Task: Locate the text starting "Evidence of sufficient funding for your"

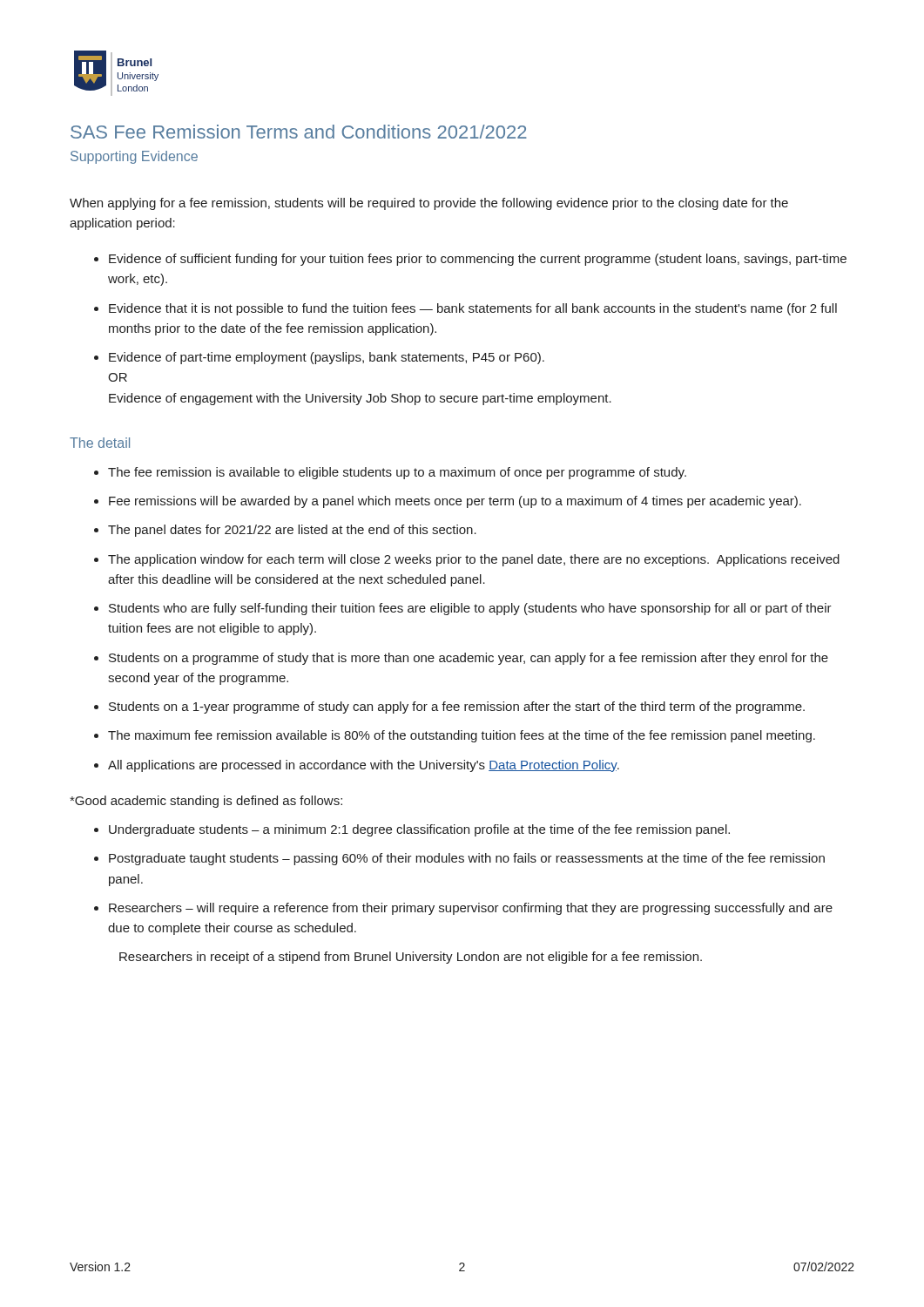Action: coord(477,269)
